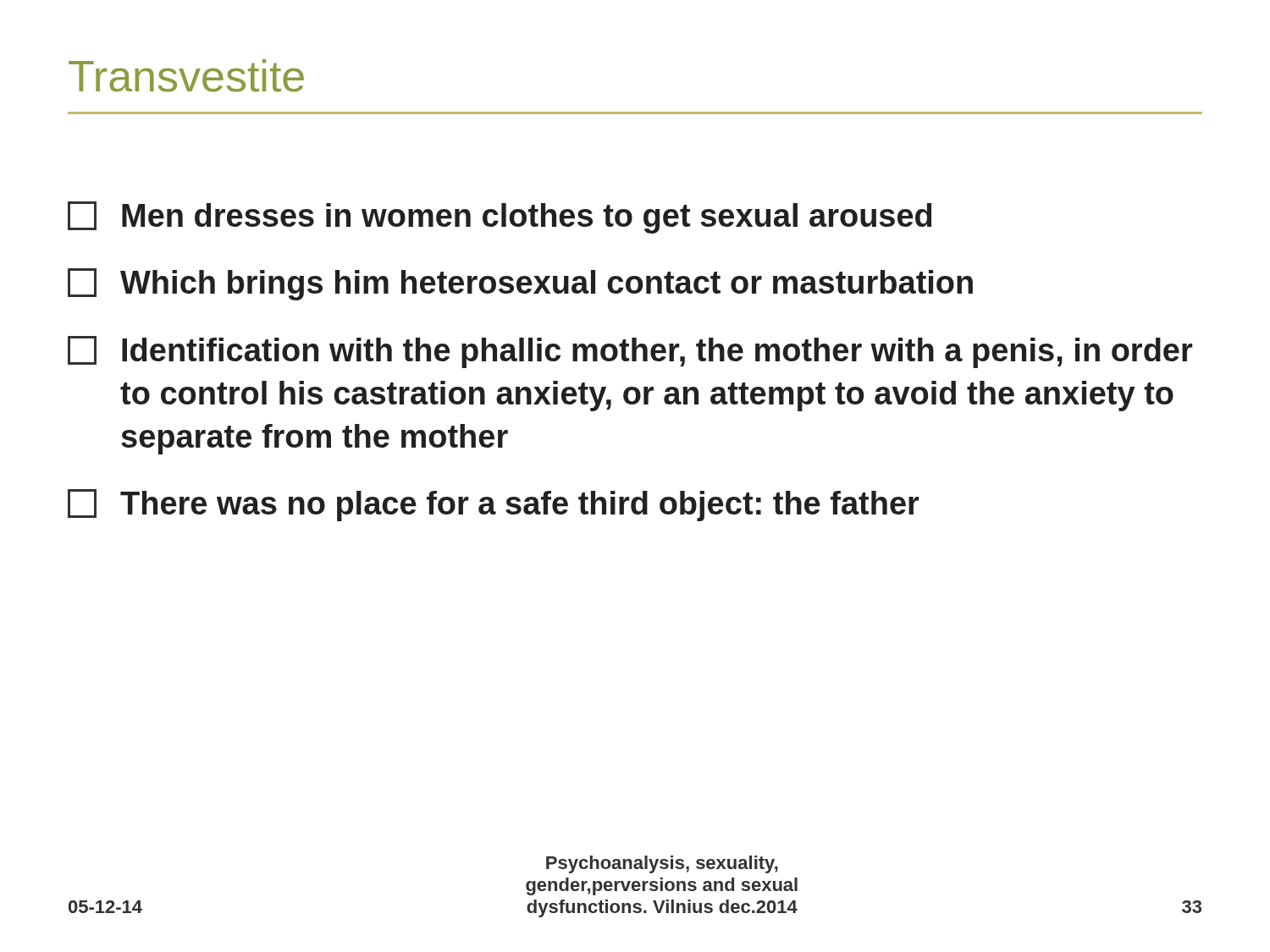Click on the list item that says "Men dresses in women clothes to"
Screen dimensions: 952x1270
(x=501, y=216)
